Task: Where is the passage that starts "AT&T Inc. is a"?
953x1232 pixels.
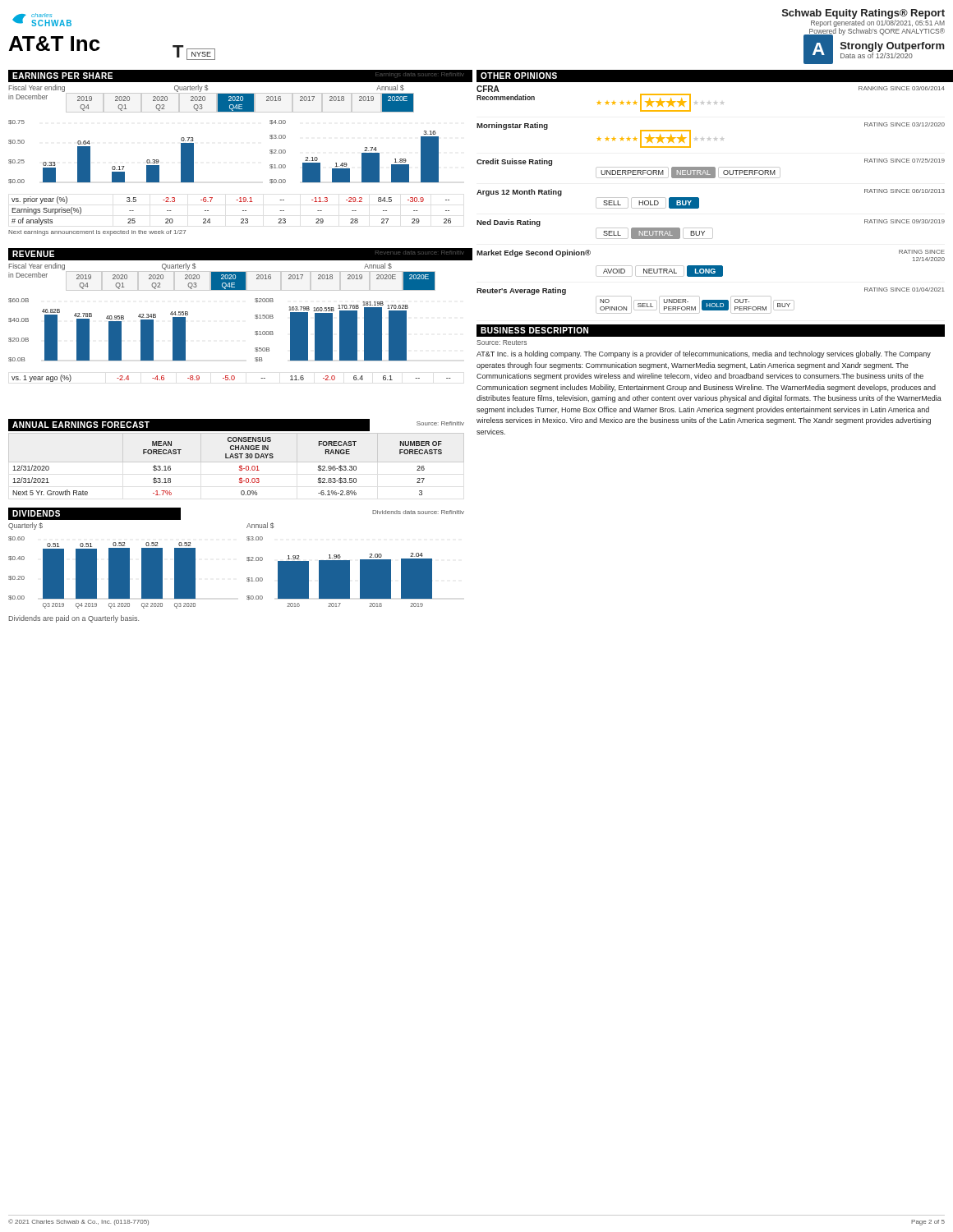Action: click(x=709, y=393)
